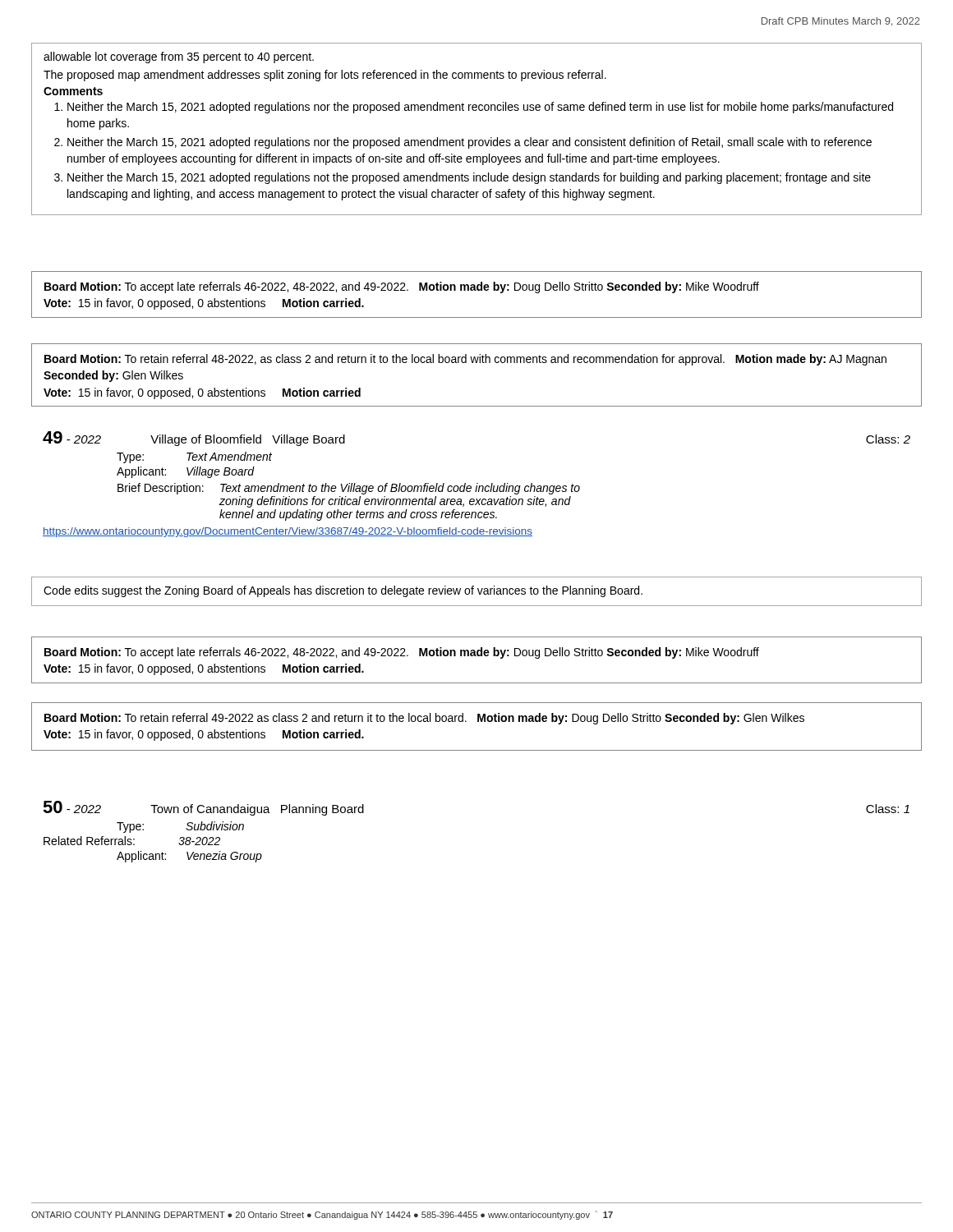Select the text block containing "50 - 2022 Town"
The image size is (953, 1232).
[76, 807]
